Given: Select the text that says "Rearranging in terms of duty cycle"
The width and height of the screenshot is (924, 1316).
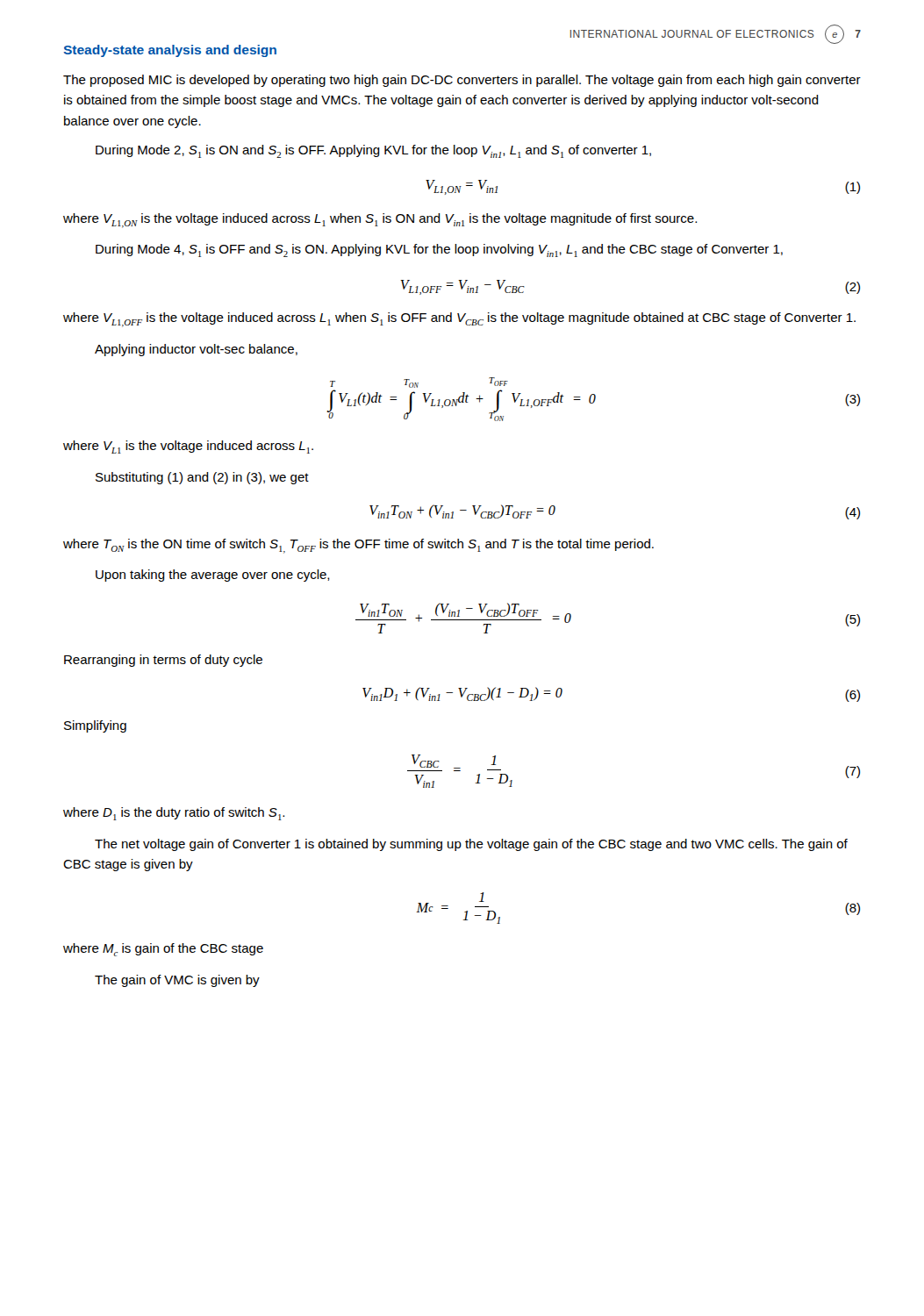Looking at the screenshot, I should tap(163, 659).
